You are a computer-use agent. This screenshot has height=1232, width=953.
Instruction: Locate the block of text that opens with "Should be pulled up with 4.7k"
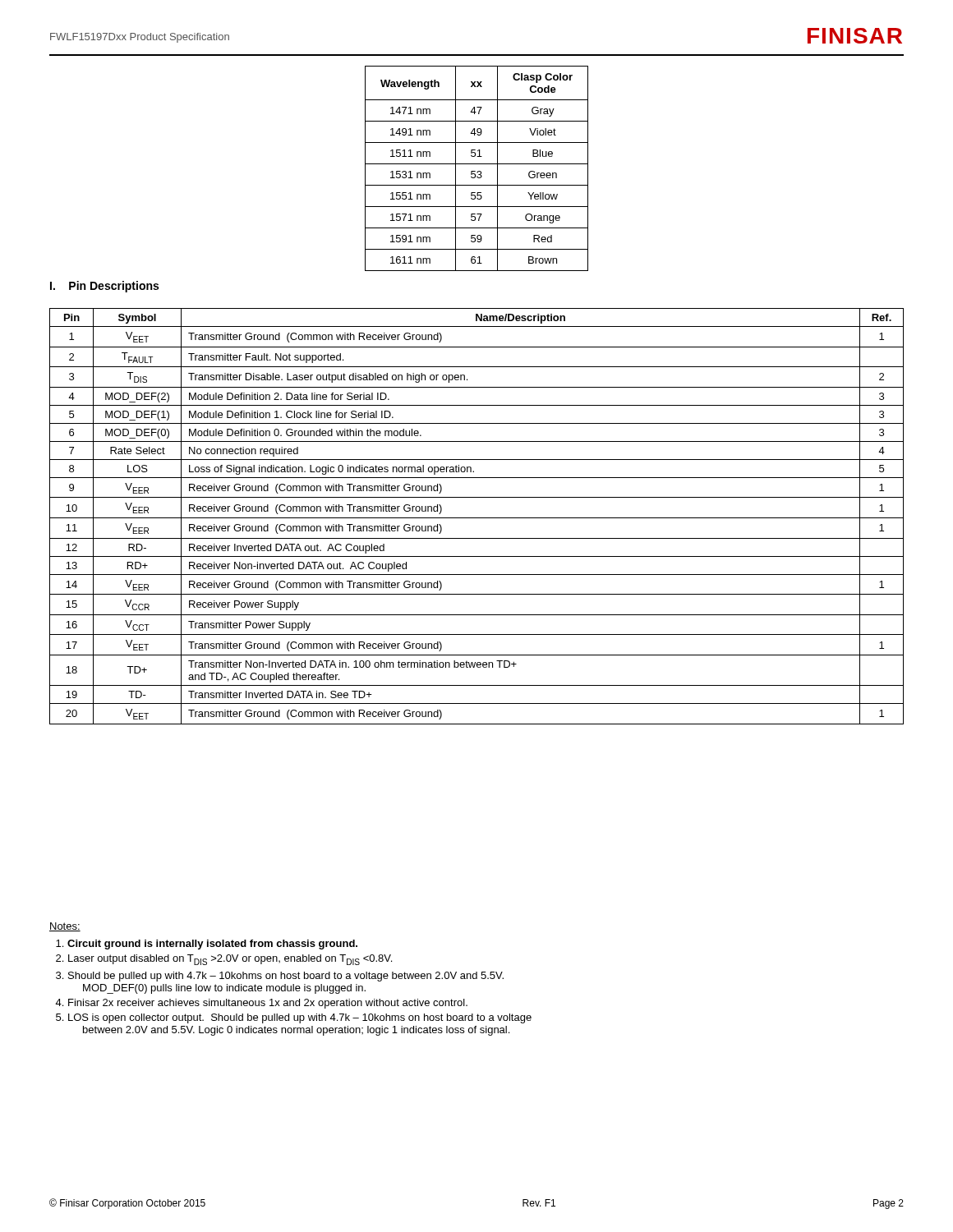[286, 981]
